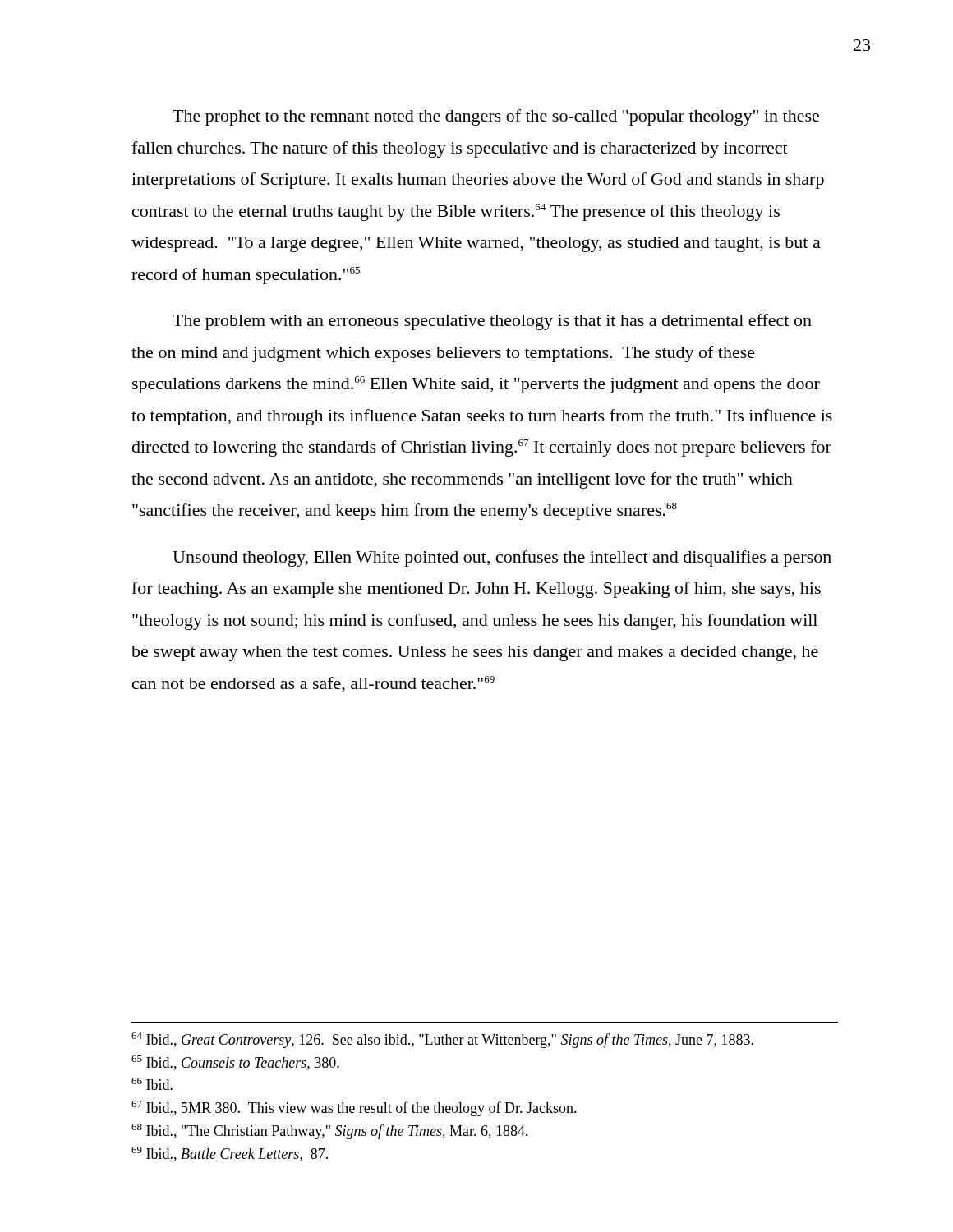The image size is (953, 1232).
Task: Click on the text block with the text "The problem with an erroneous speculative theology is"
Action: tap(482, 415)
